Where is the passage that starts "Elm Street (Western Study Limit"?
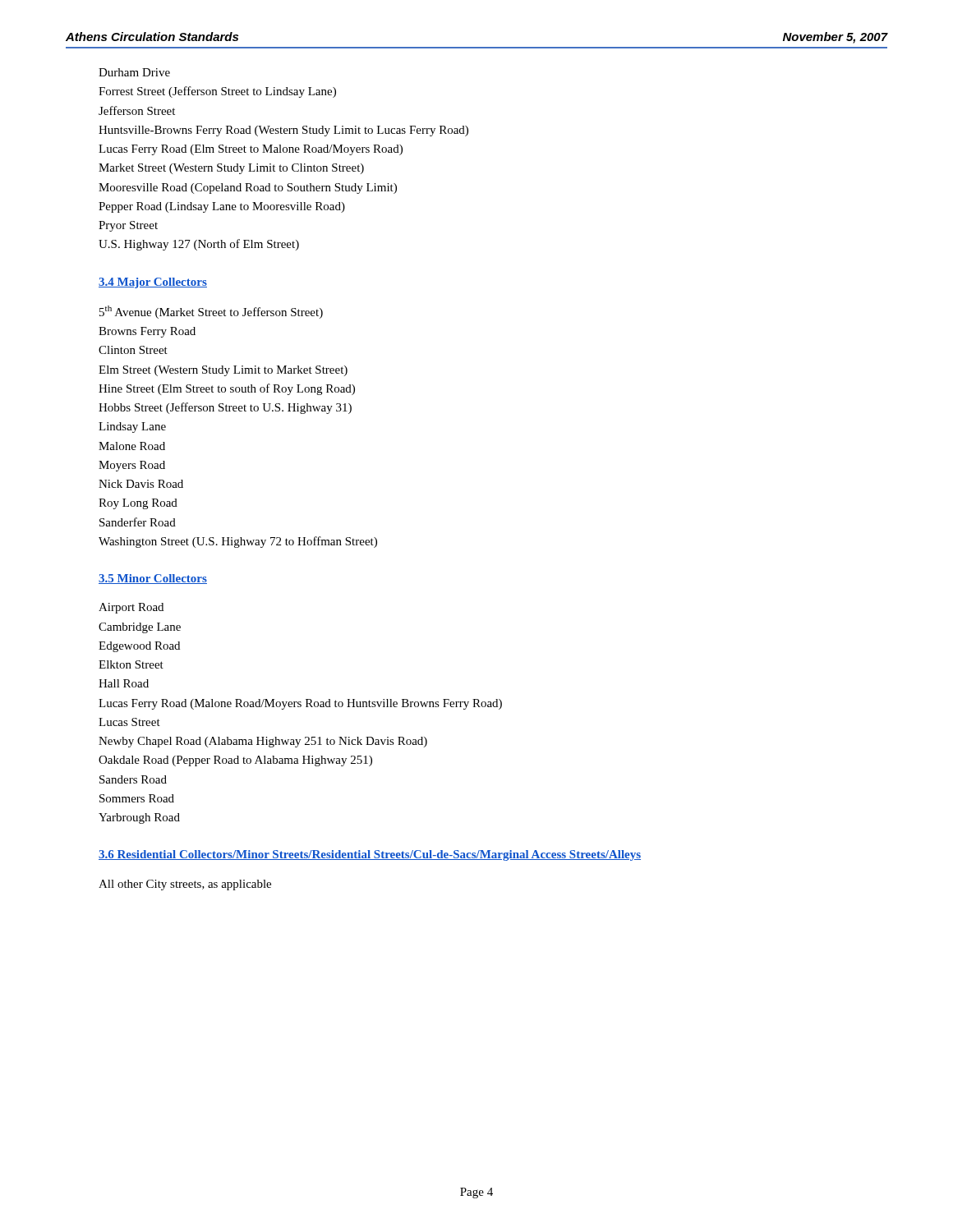Screen dimensions: 1232x953 coord(223,369)
